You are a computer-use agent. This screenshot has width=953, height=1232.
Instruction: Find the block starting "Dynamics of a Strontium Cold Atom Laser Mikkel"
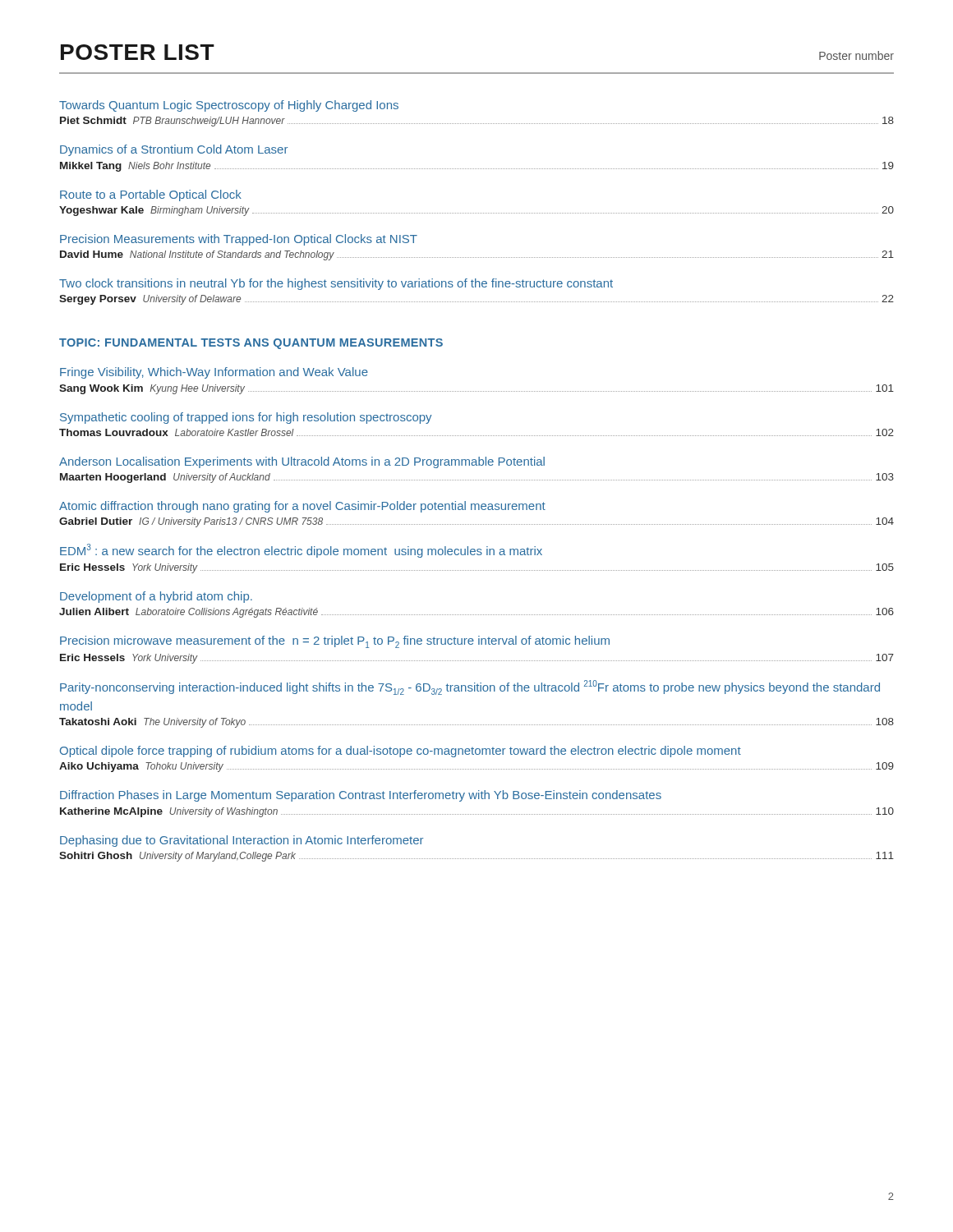(x=174, y=150)
